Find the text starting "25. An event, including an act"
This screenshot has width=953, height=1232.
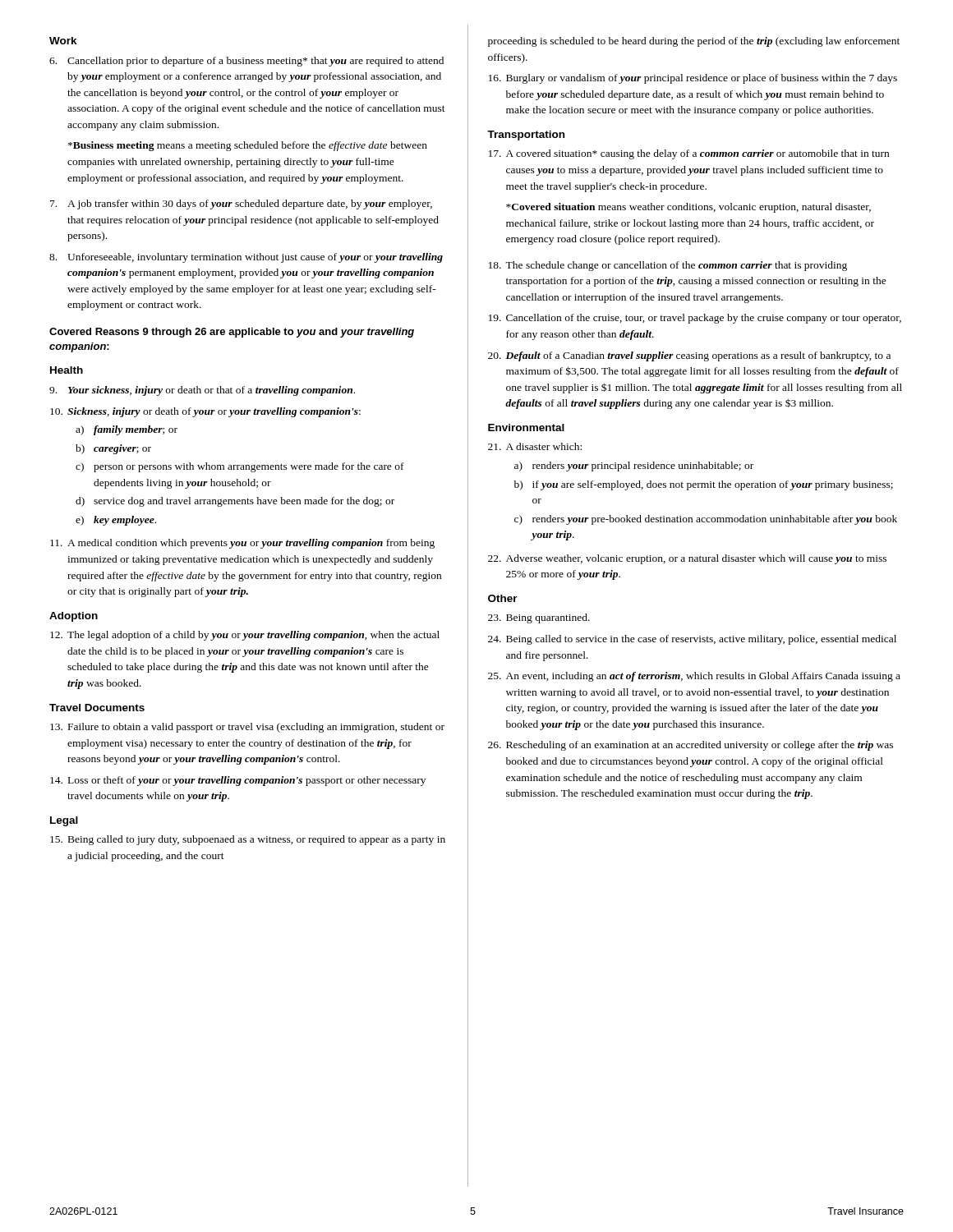(x=696, y=700)
